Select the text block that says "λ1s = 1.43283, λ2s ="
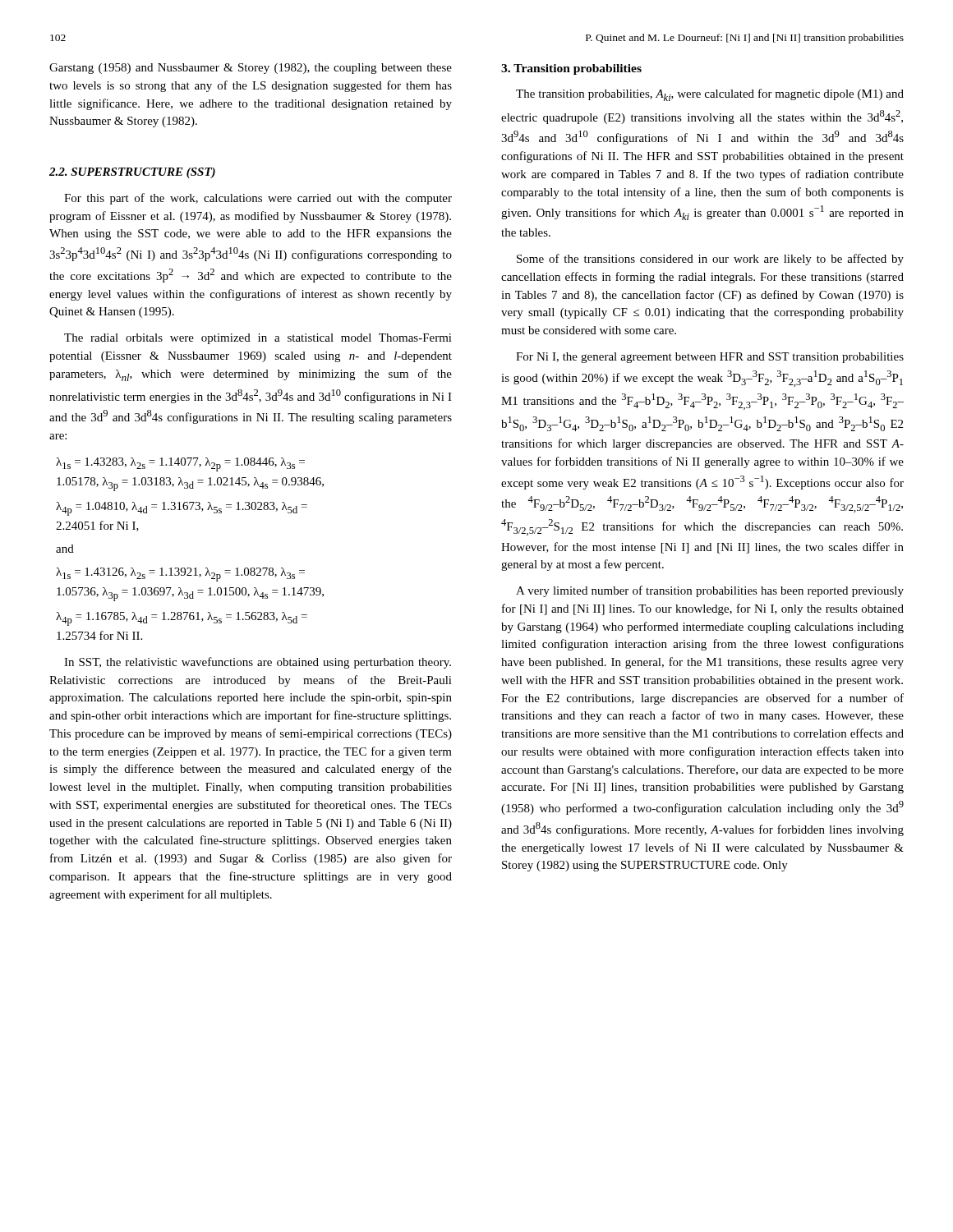 click(x=190, y=473)
